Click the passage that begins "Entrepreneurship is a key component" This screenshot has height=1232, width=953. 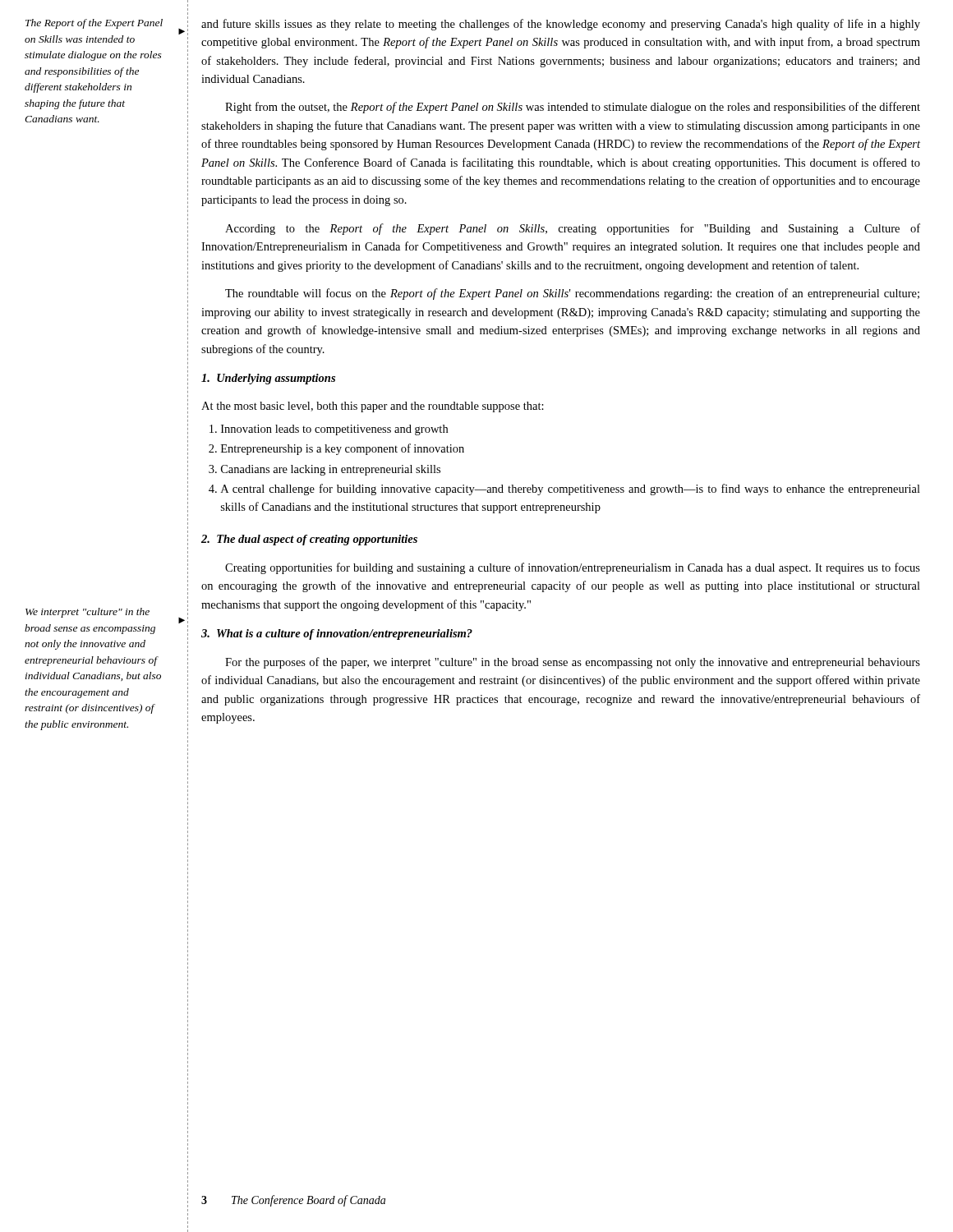(342, 449)
